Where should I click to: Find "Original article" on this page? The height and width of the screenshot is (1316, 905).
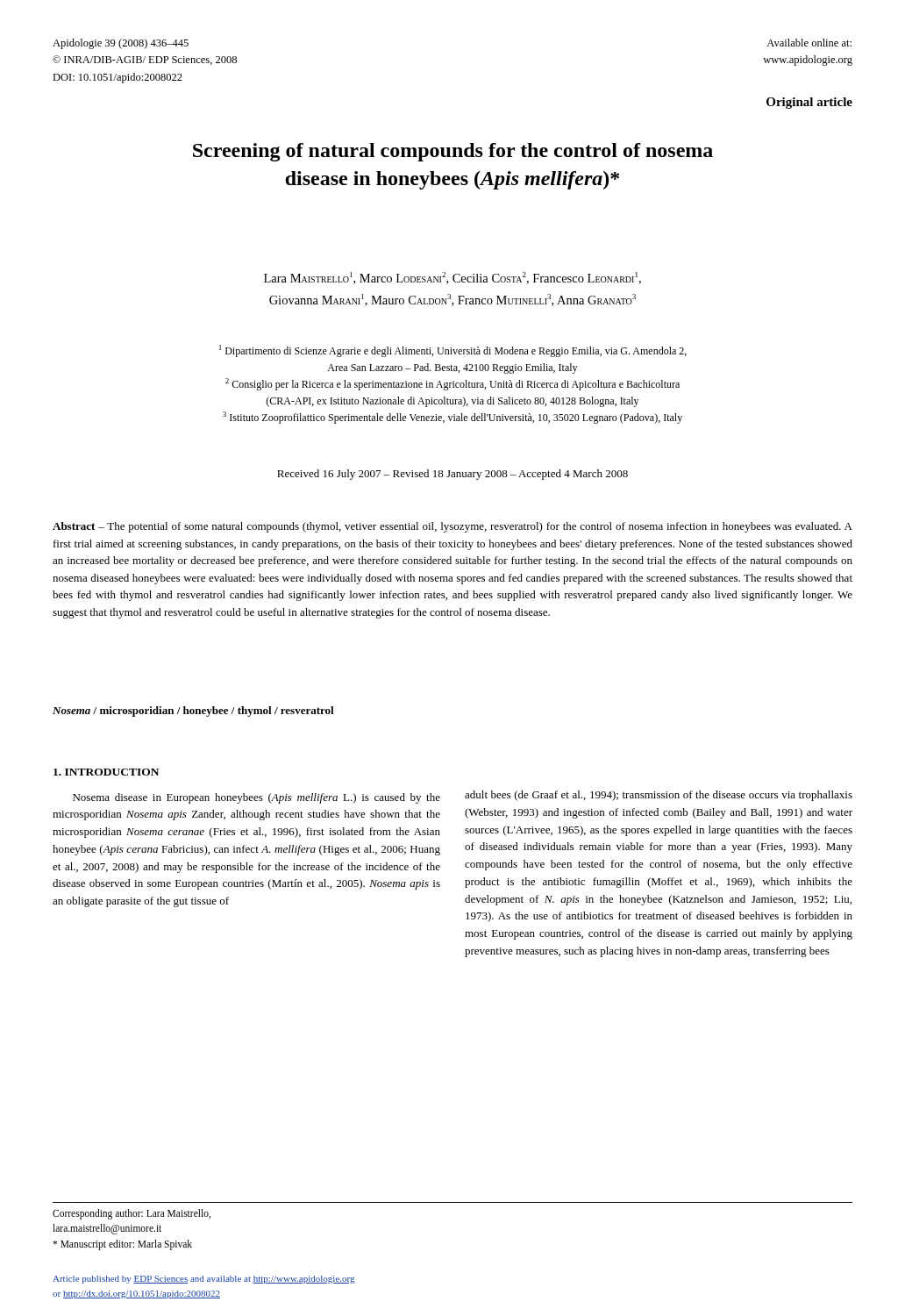pyautogui.click(x=809, y=102)
